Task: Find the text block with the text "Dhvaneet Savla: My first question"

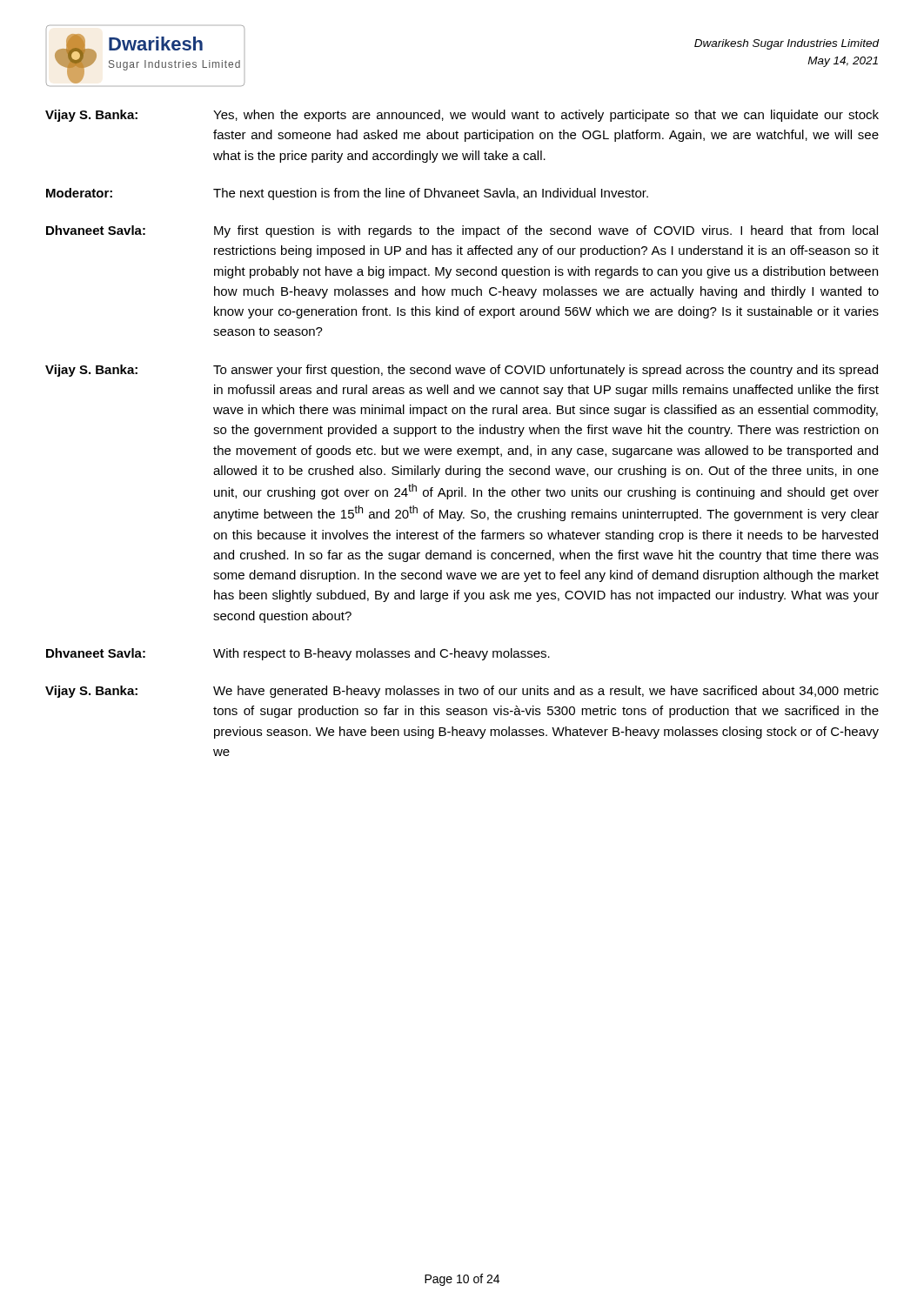Action: pos(462,281)
